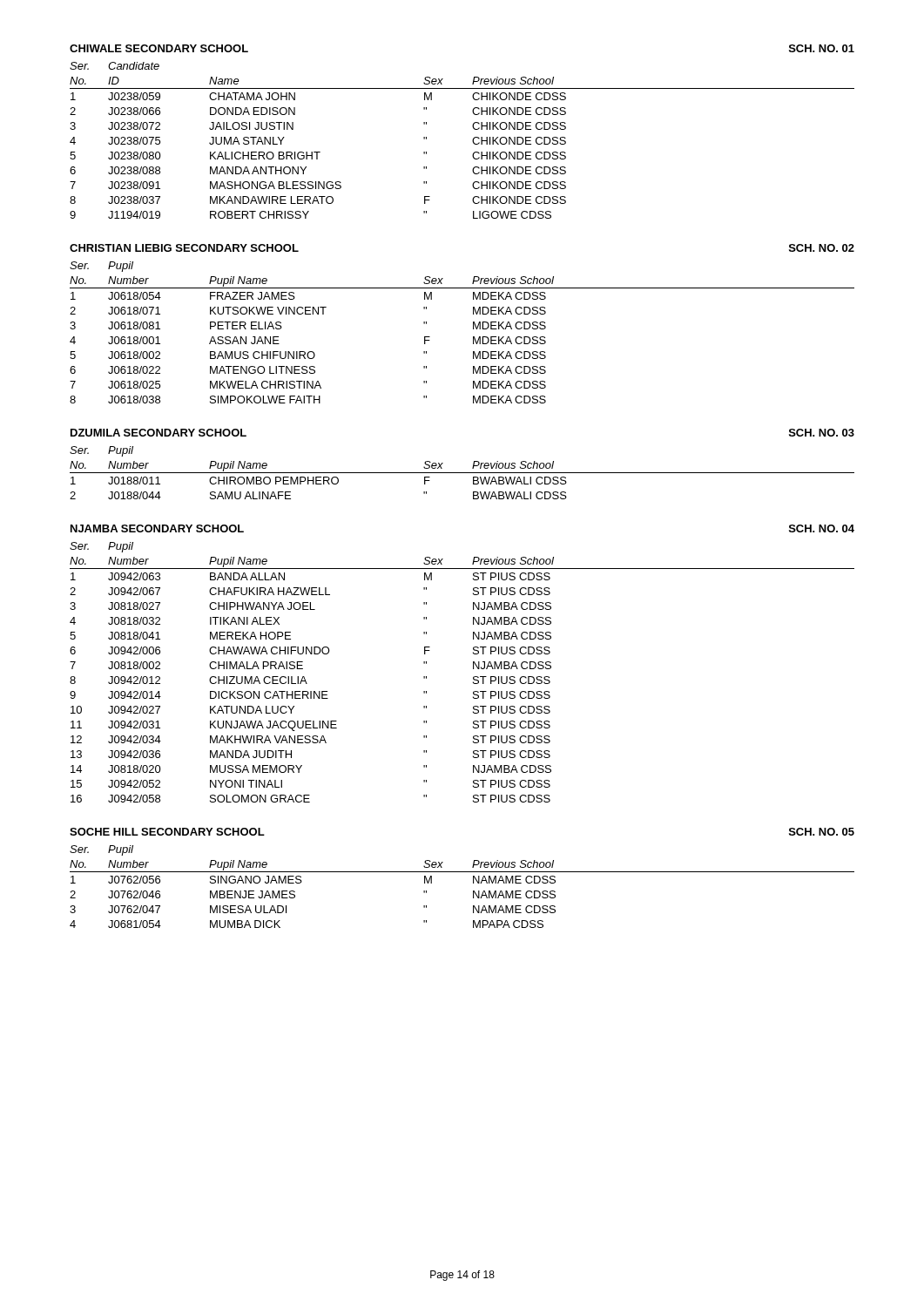
Task: Click on the table containing "SAMU ALINAFE"
Action: pyautogui.click(x=462, y=473)
